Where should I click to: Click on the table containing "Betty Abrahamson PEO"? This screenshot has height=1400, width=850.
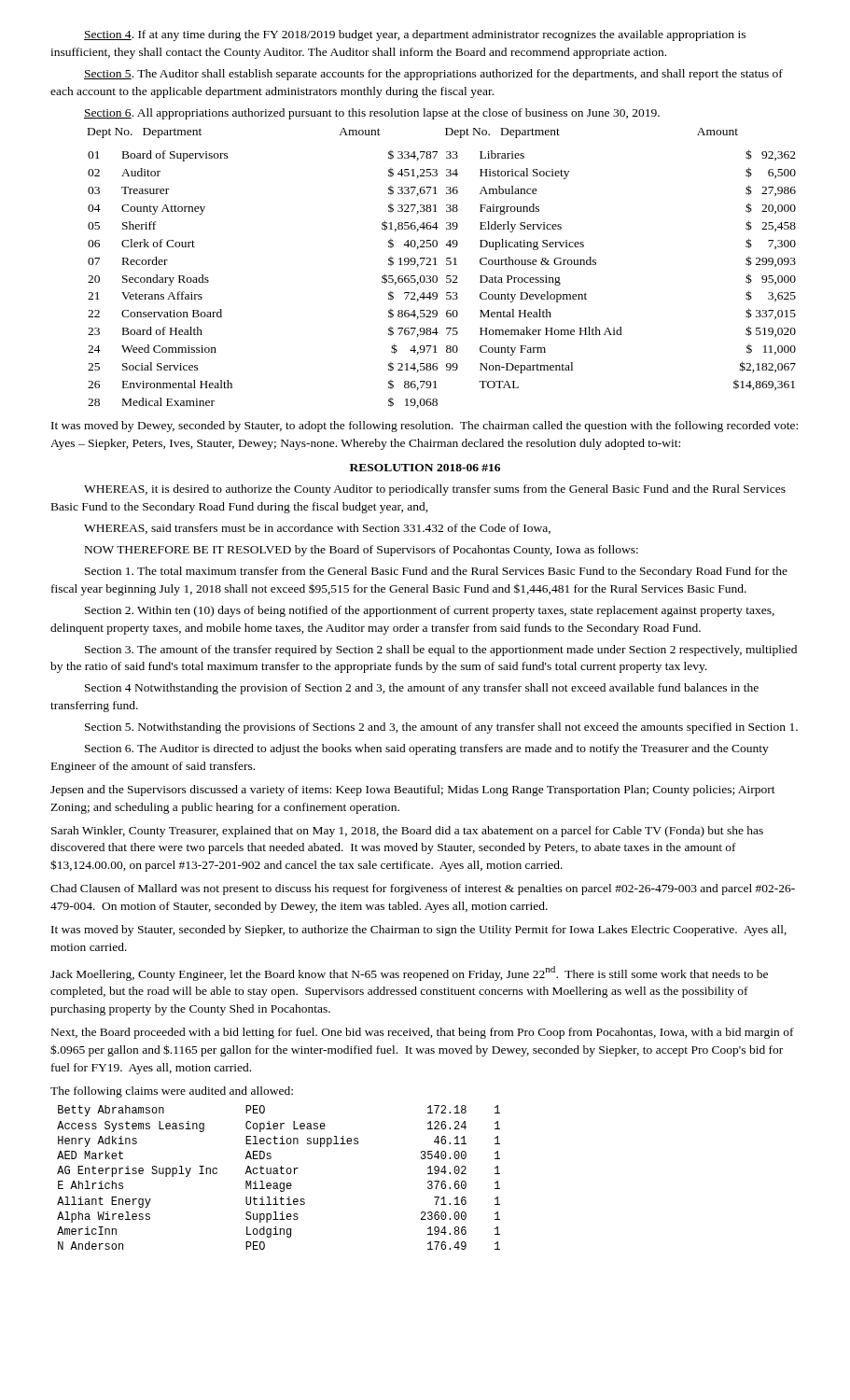(425, 1179)
